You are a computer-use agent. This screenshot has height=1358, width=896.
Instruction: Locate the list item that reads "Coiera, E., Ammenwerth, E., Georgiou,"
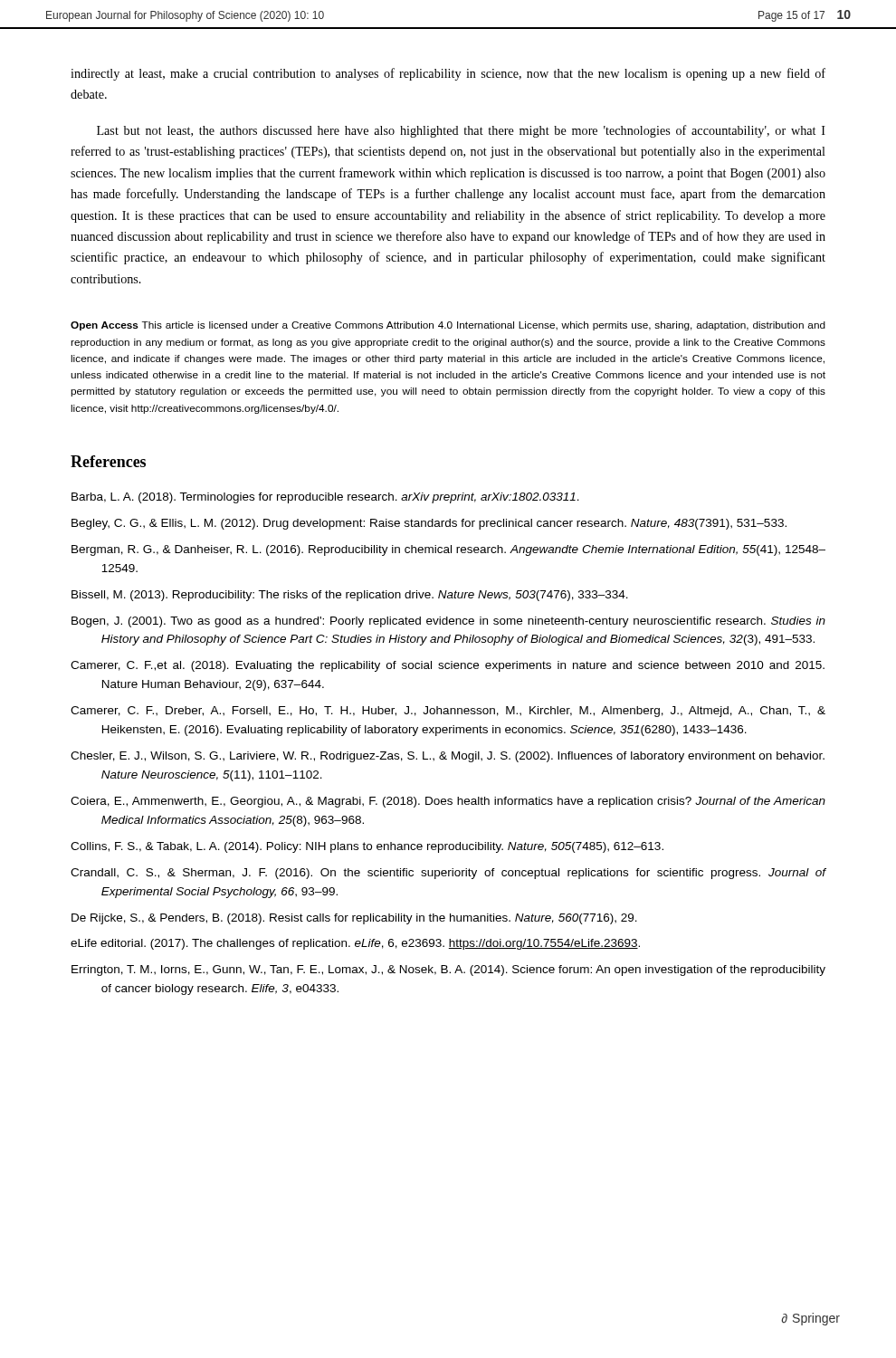click(448, 810)
